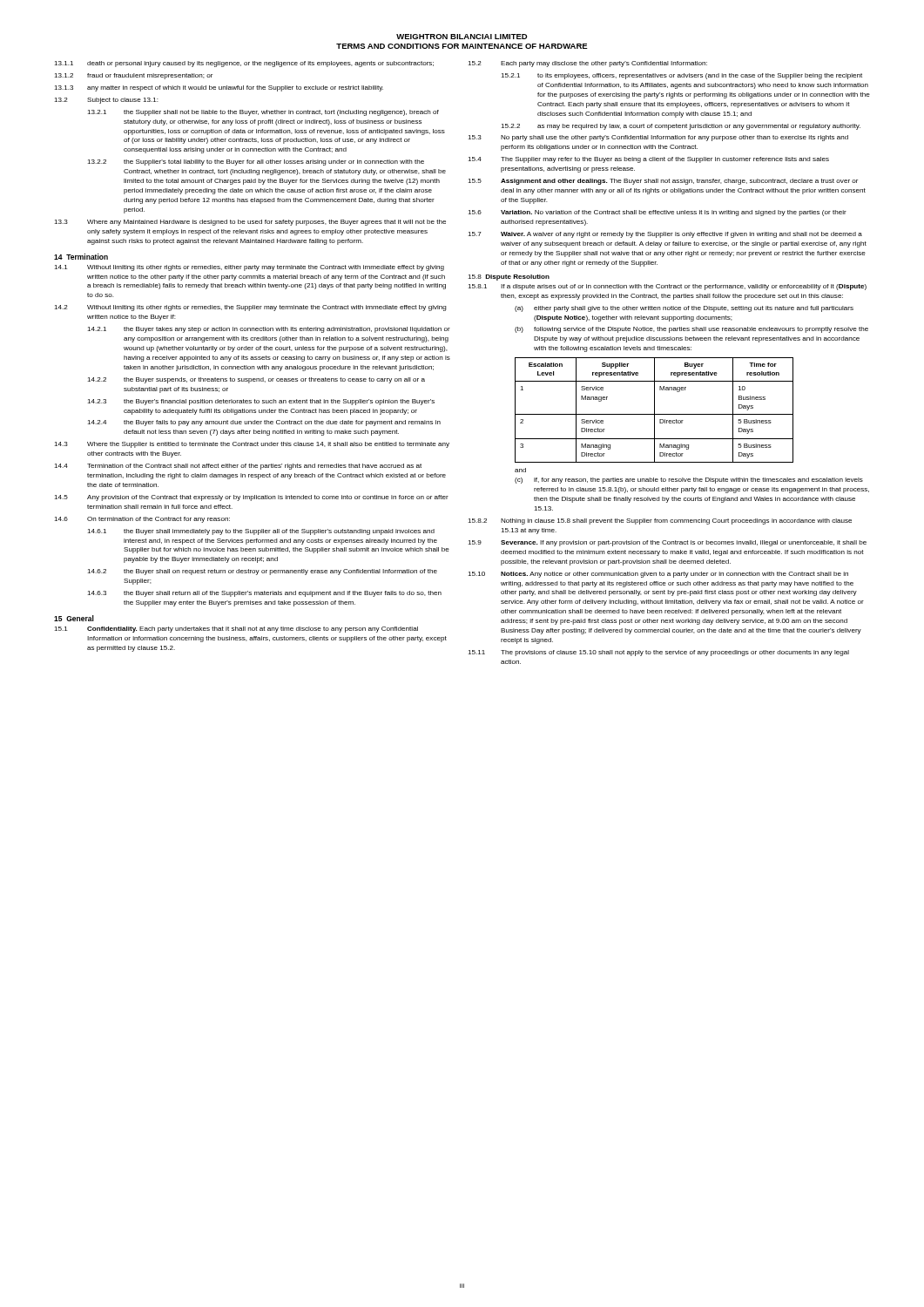Click on the element starting "3 Where any"
This screenshot has width=924, height=1307.
tap(252, 232)
